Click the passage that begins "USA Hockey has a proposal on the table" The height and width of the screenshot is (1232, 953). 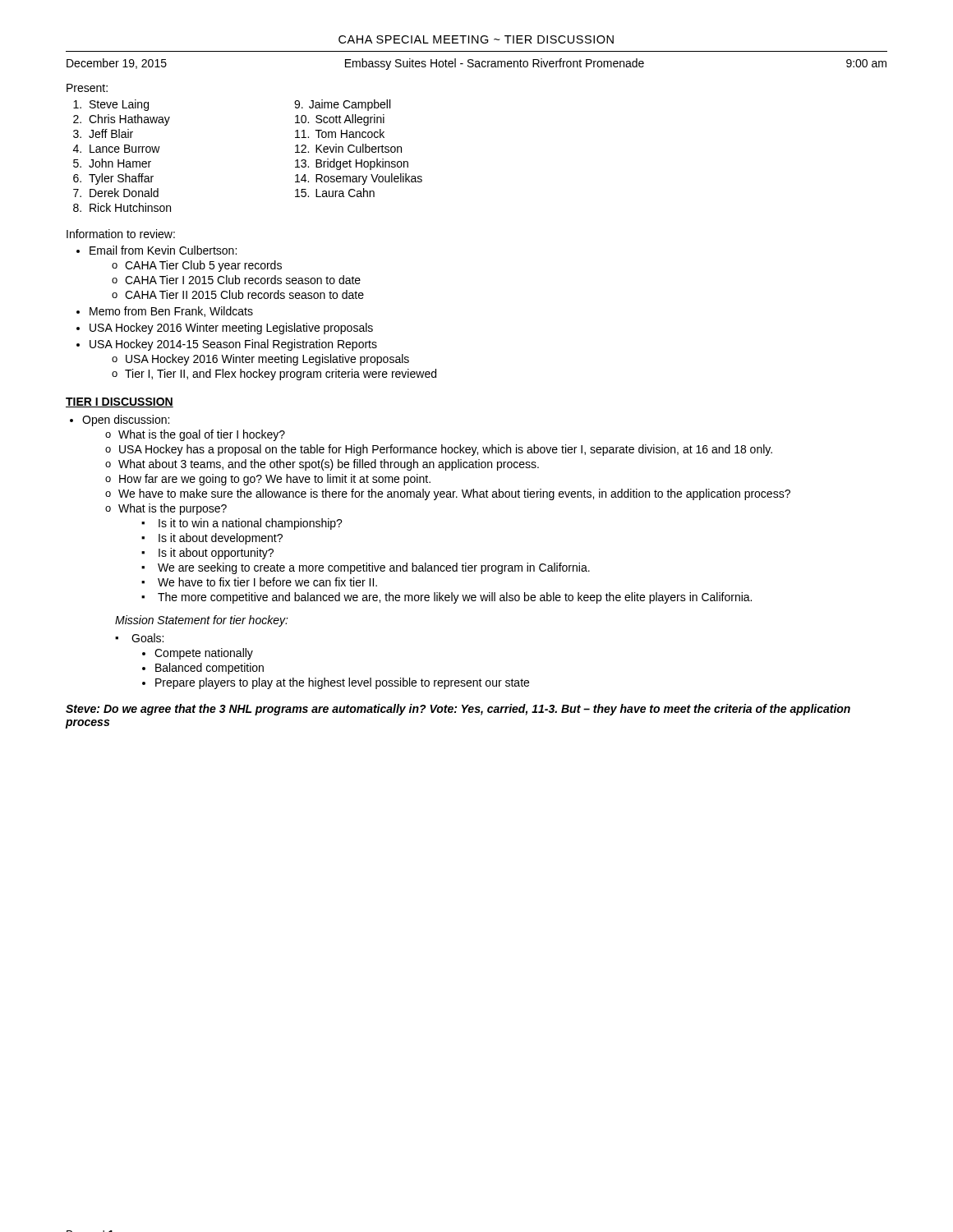(x=446, y=449)
